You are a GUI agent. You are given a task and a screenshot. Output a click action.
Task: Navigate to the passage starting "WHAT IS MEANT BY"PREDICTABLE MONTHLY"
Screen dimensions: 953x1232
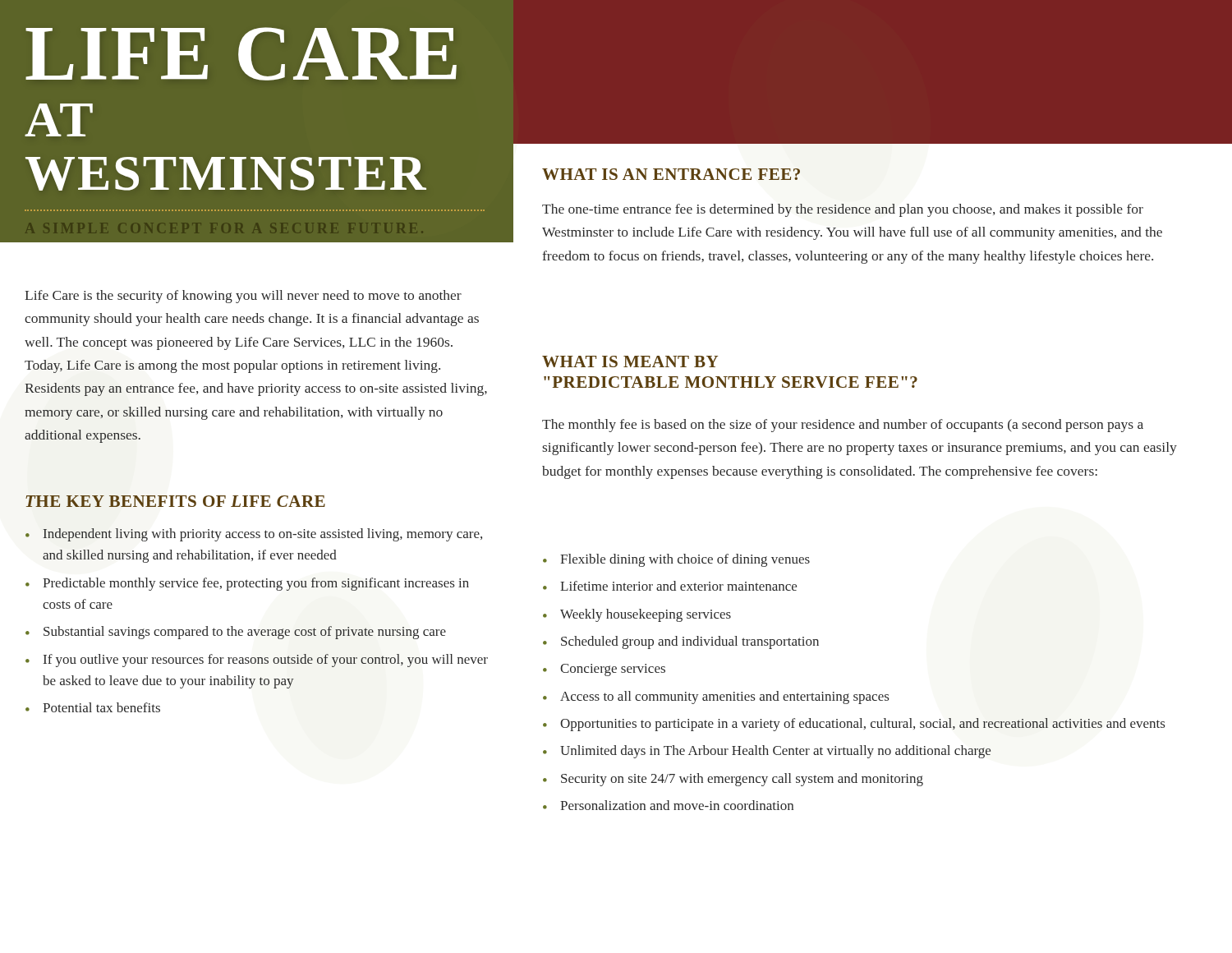click(730, 372)
